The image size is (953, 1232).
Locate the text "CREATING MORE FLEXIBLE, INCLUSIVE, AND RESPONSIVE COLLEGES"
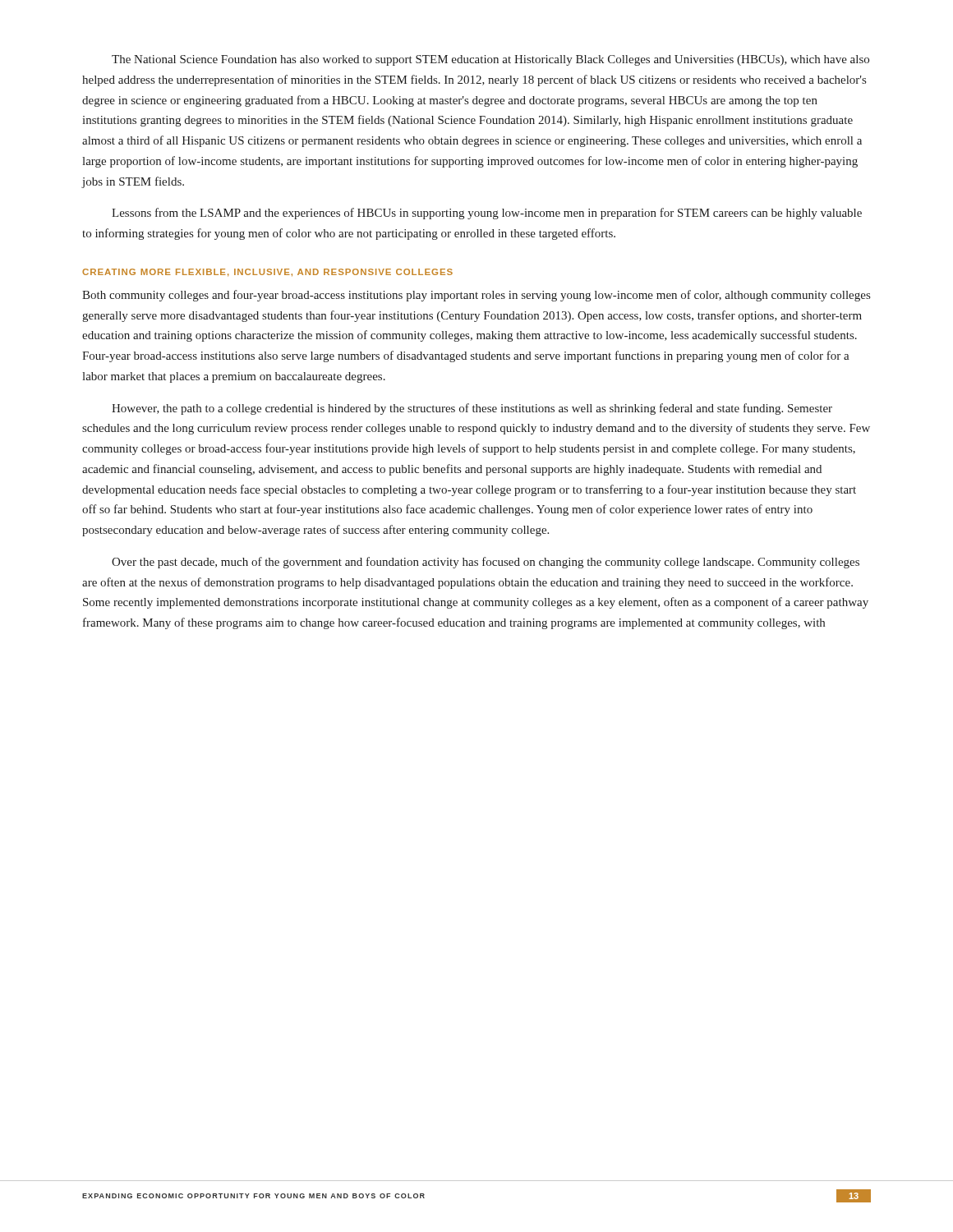click(267, 273)
